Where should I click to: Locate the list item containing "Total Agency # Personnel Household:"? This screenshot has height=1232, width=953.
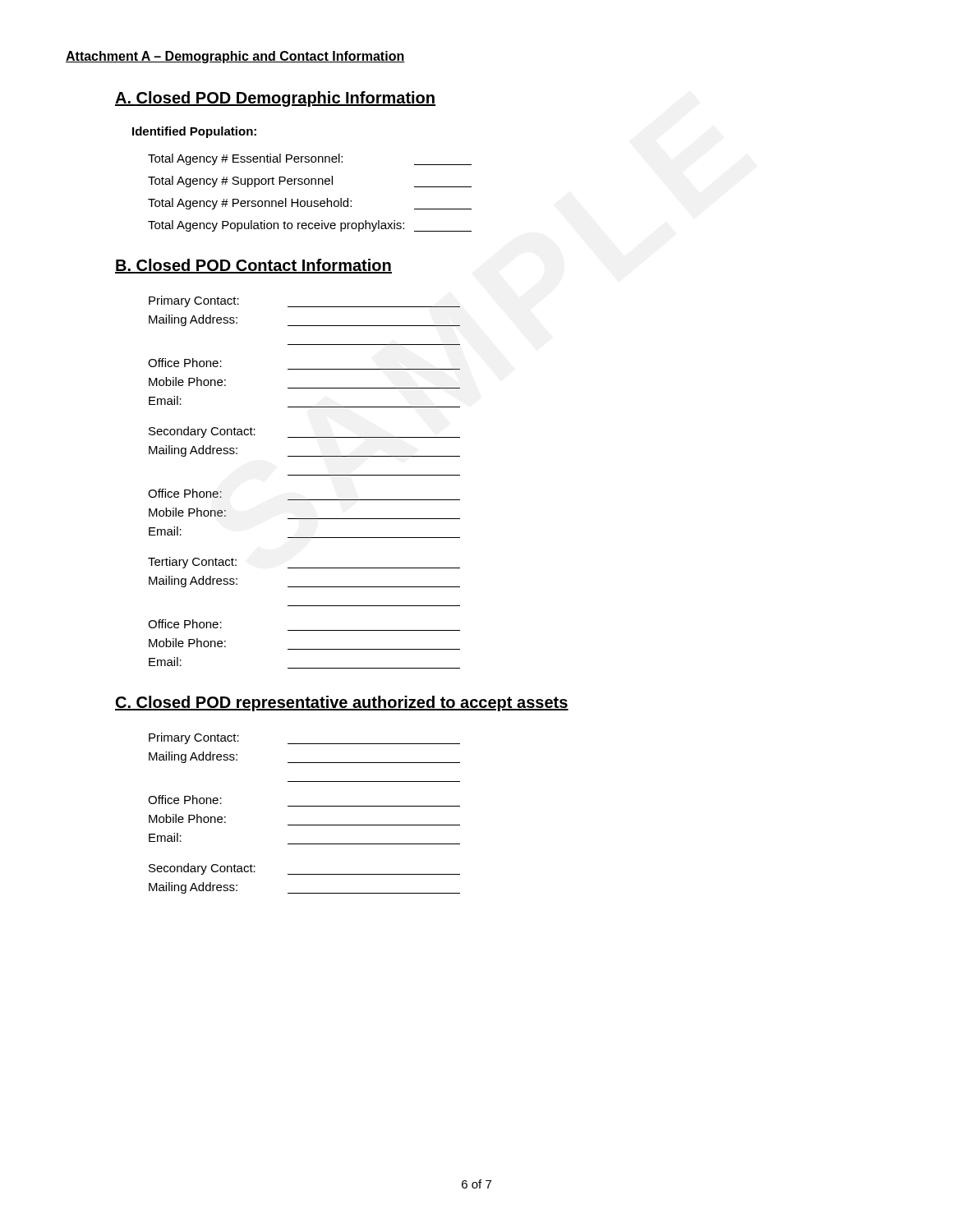[x=310, y=204]
